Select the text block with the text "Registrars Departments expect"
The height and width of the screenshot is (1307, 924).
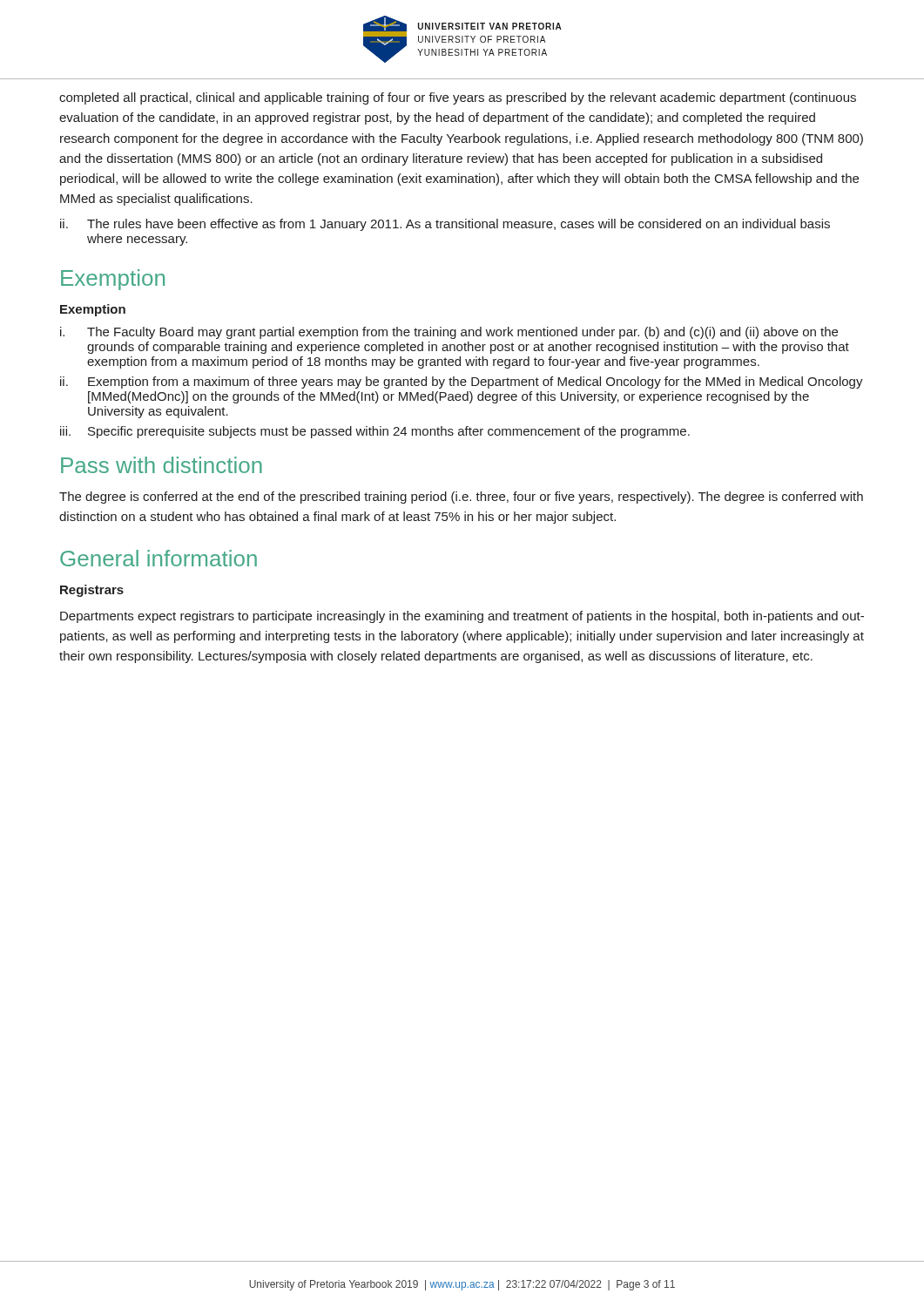click(x=462, y=623)
